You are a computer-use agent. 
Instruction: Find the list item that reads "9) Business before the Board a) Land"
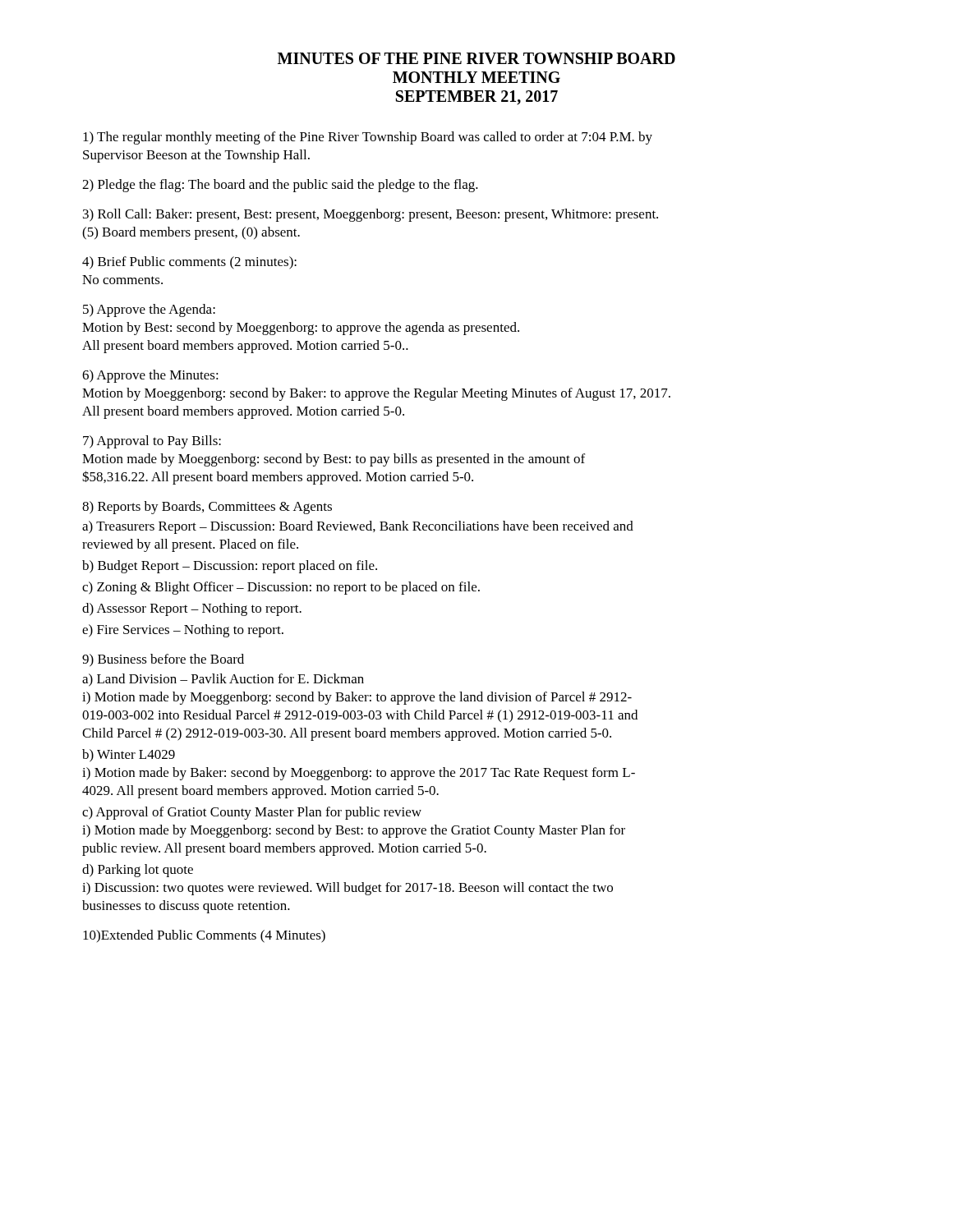(476, 783)
